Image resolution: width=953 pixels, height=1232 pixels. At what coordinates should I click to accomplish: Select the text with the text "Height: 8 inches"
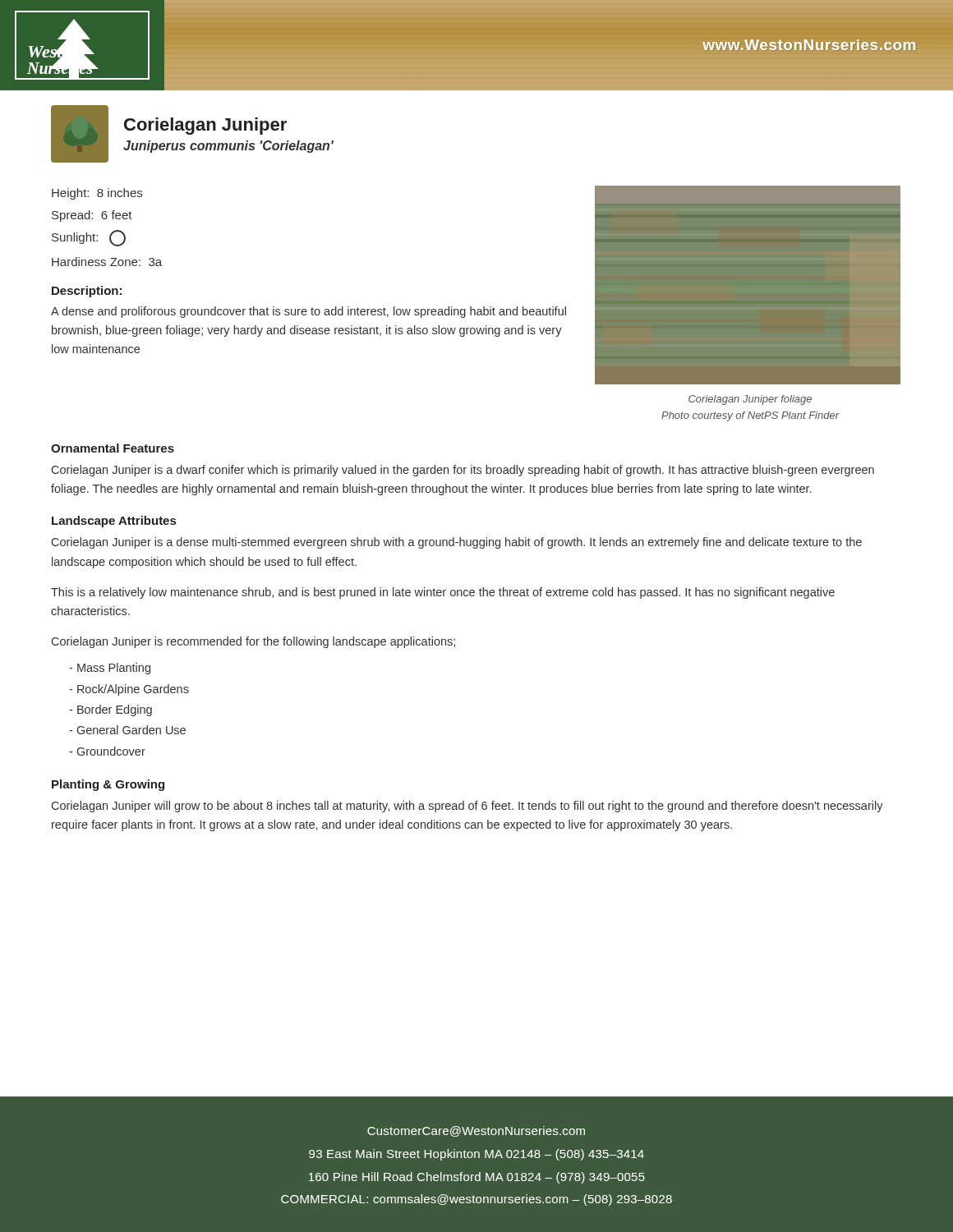[x=97, y=193]
